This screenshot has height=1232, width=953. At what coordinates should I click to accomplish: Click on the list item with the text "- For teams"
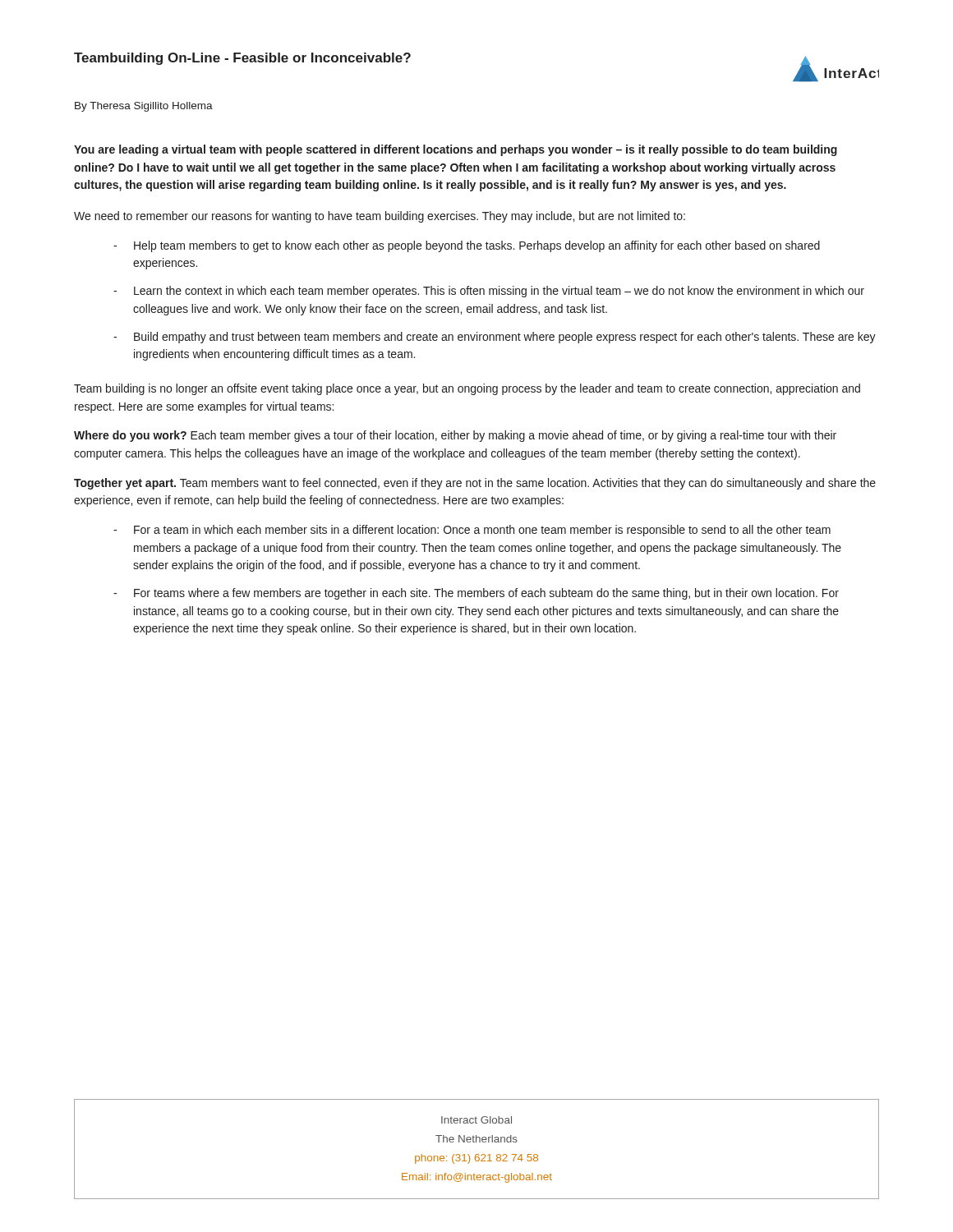pyautogui.click(x=496, y=612)
